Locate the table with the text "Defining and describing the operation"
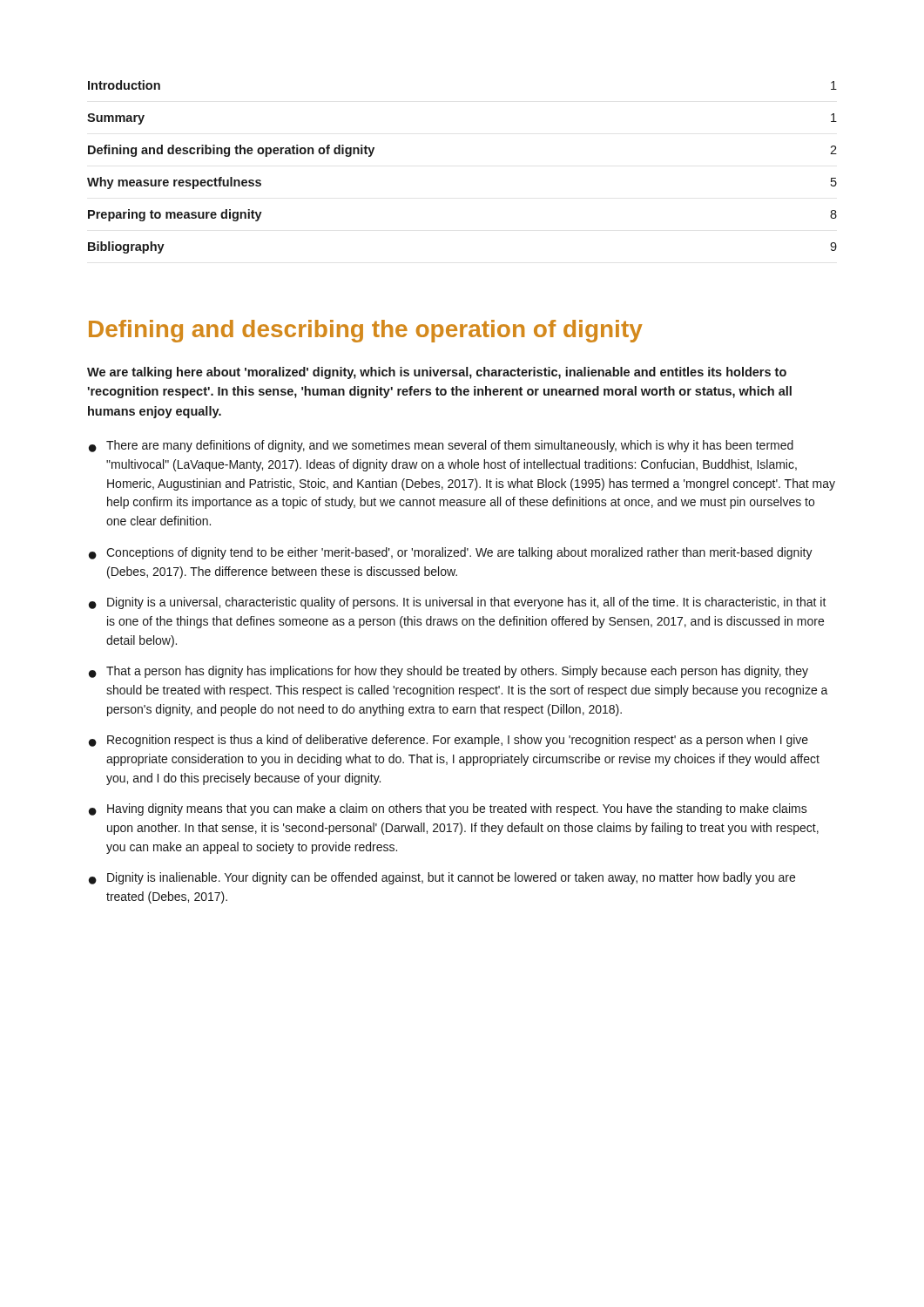This screenshot has height=1307, width=924. tap(462, 166)
